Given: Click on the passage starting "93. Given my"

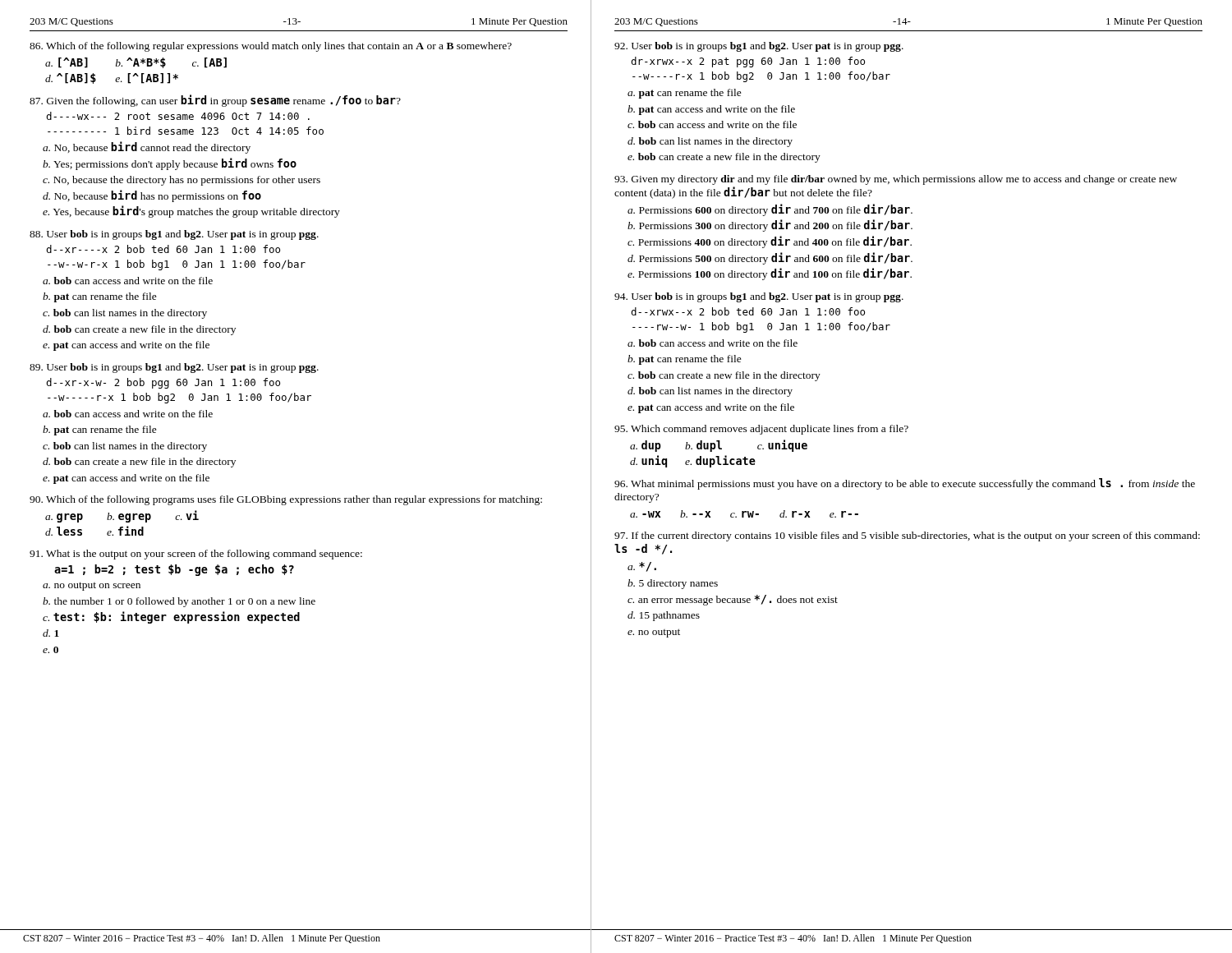Looking at the screenshot, I should [x=908, y=227].
